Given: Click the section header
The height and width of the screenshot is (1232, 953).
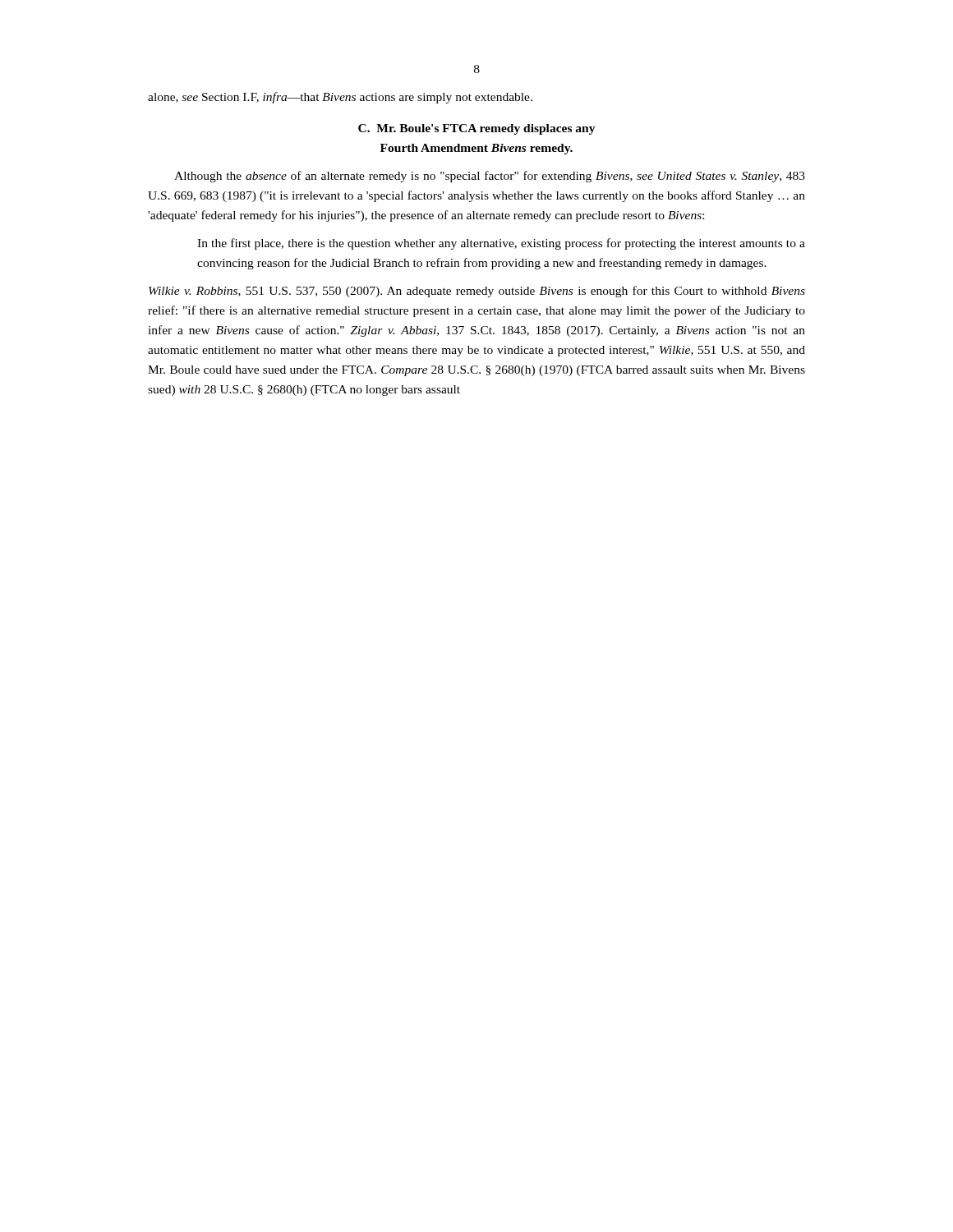Looking at the screenshot, I should (476, 138).
